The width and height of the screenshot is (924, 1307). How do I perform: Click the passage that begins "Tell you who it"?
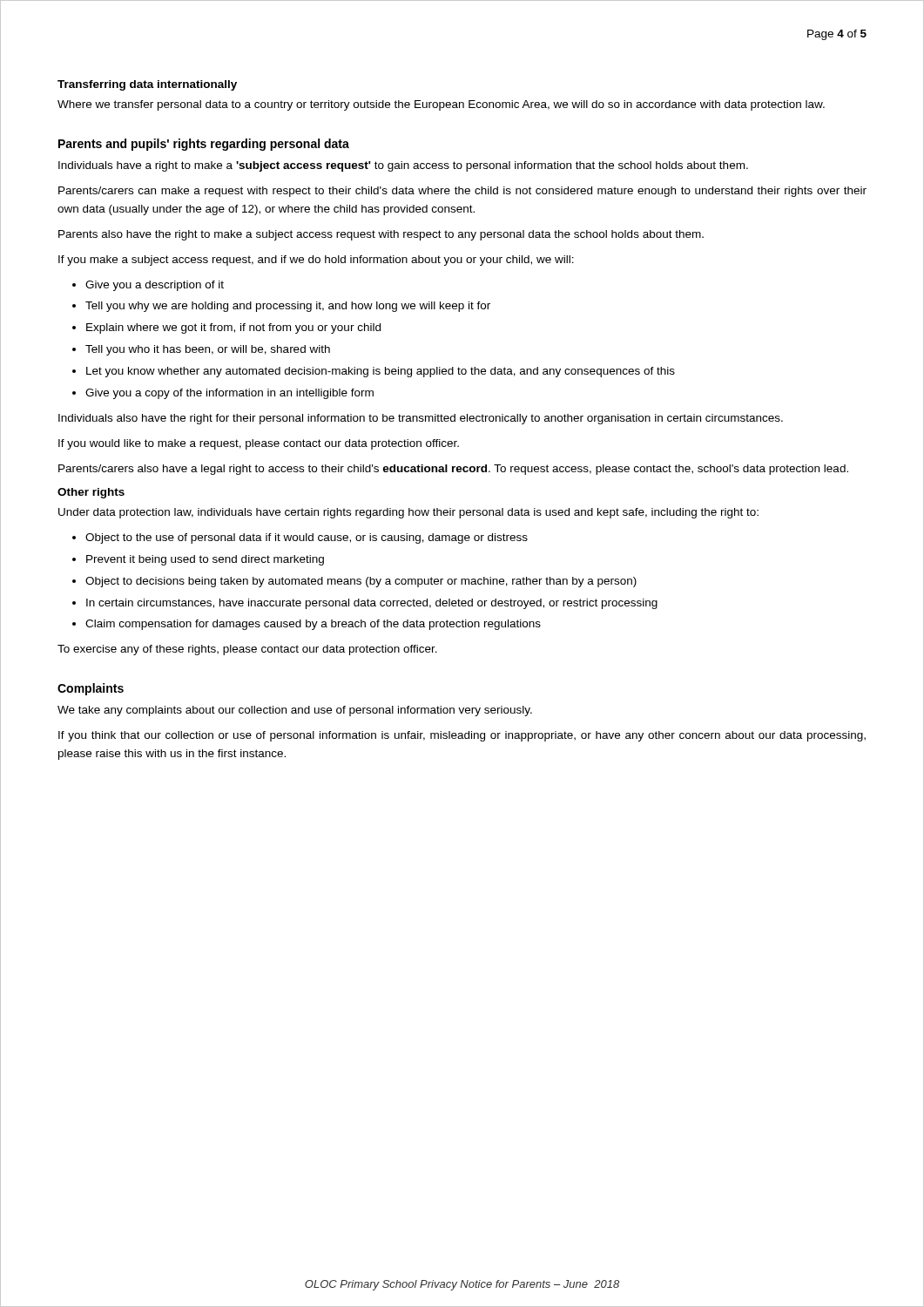tap(208, 349)
